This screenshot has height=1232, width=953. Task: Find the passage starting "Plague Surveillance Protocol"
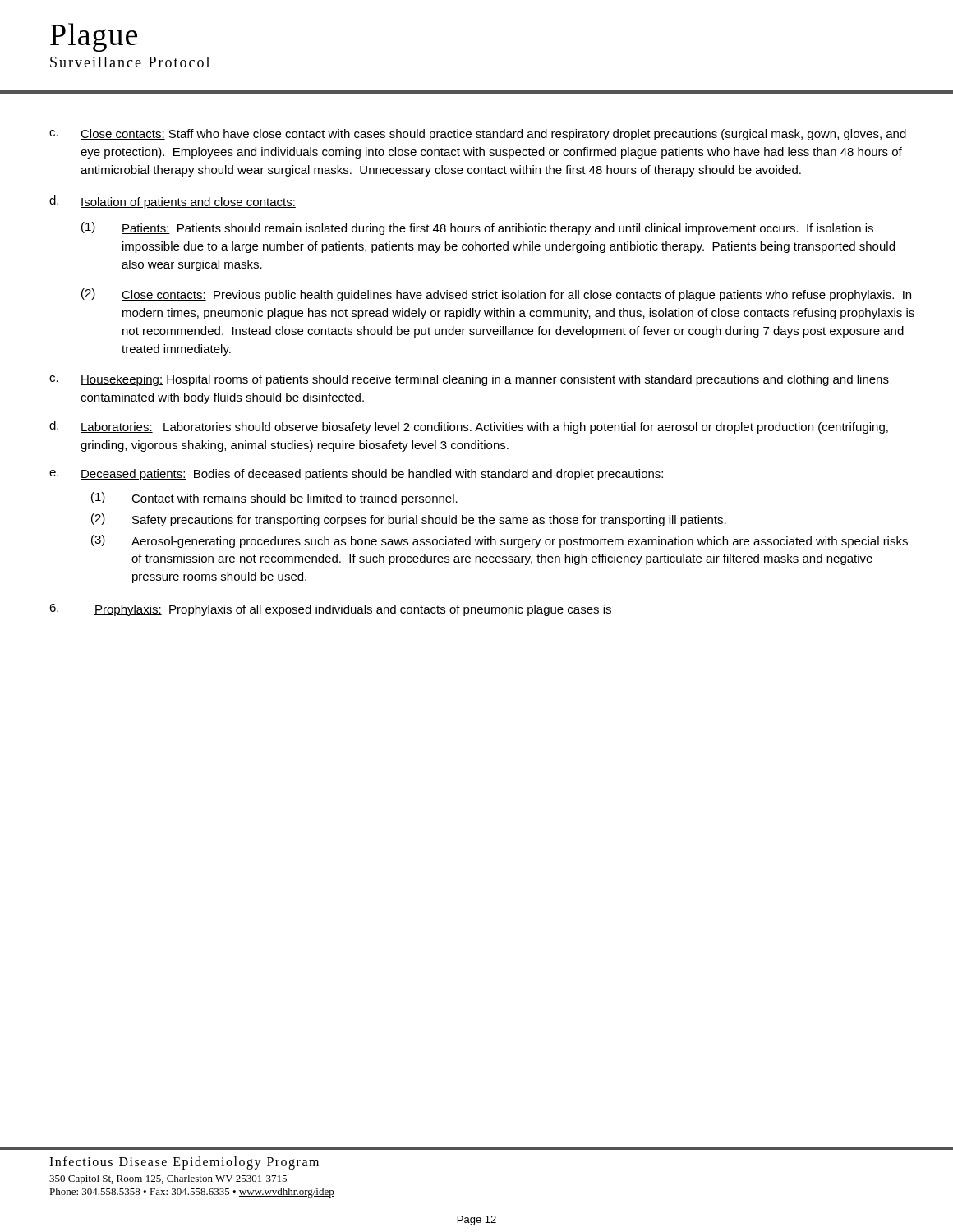click(94, 37)
